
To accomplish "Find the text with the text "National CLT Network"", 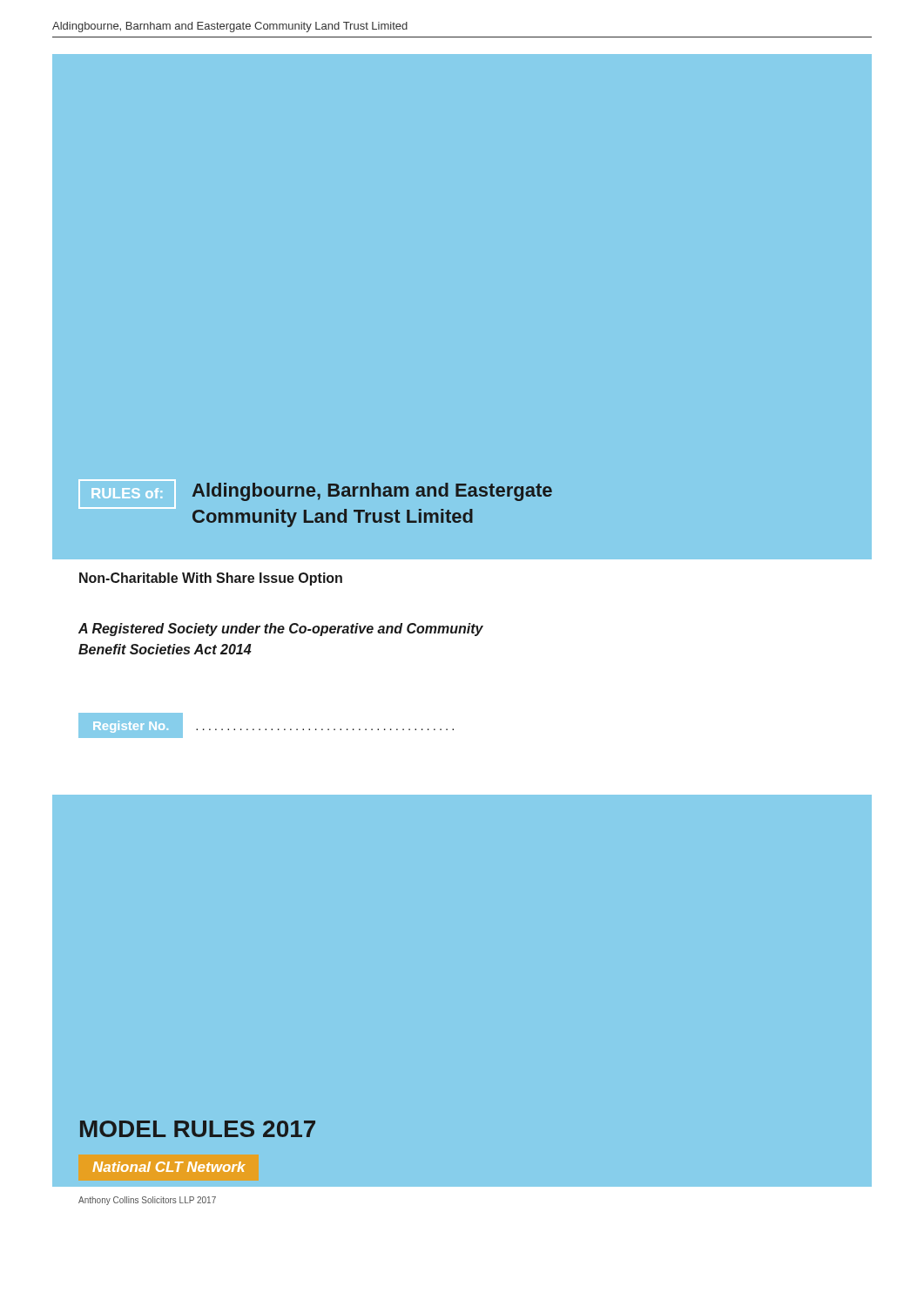I will (x=169, y=1167).
